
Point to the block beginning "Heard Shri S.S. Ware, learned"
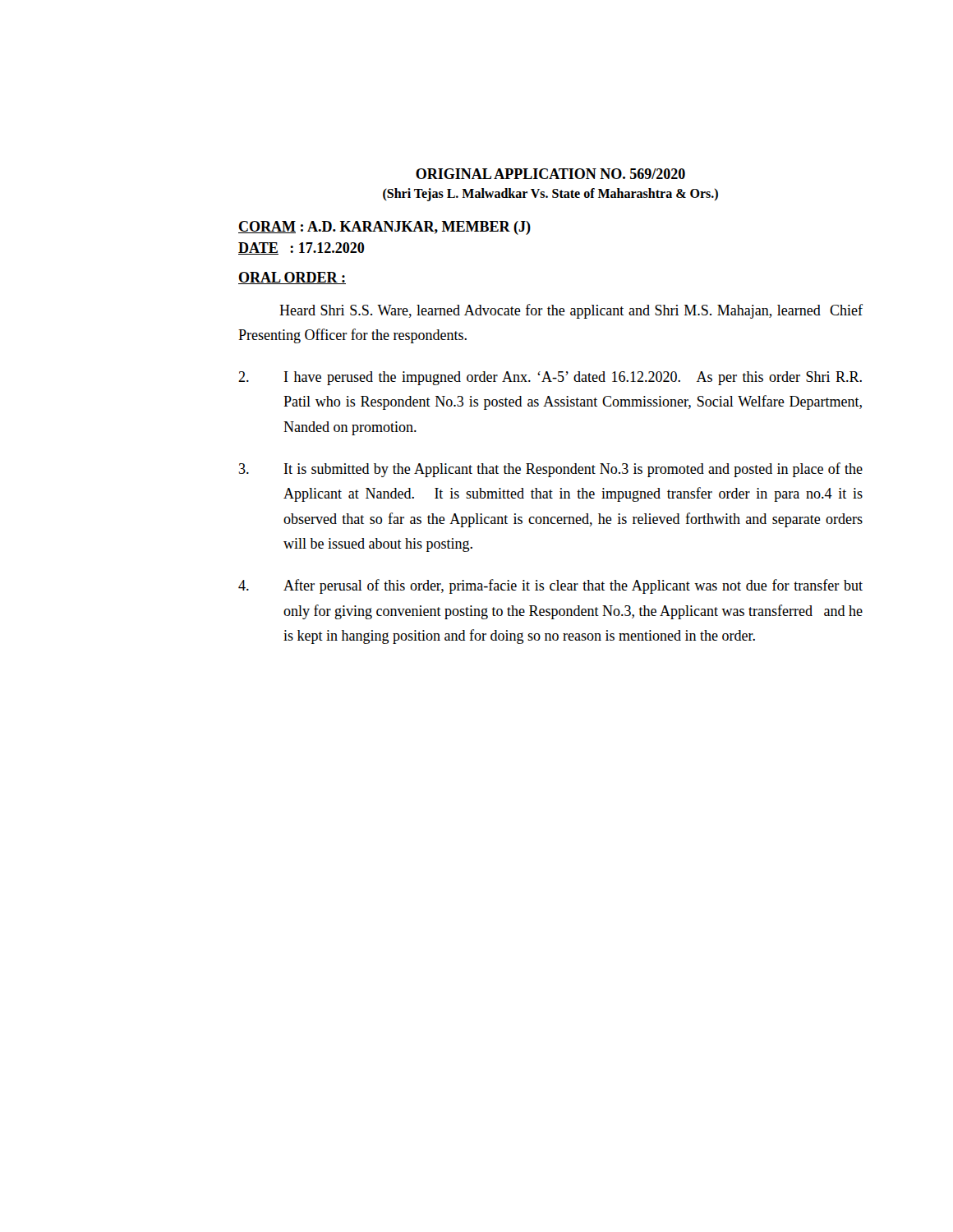pyautogui.click(x=550, y=323)
